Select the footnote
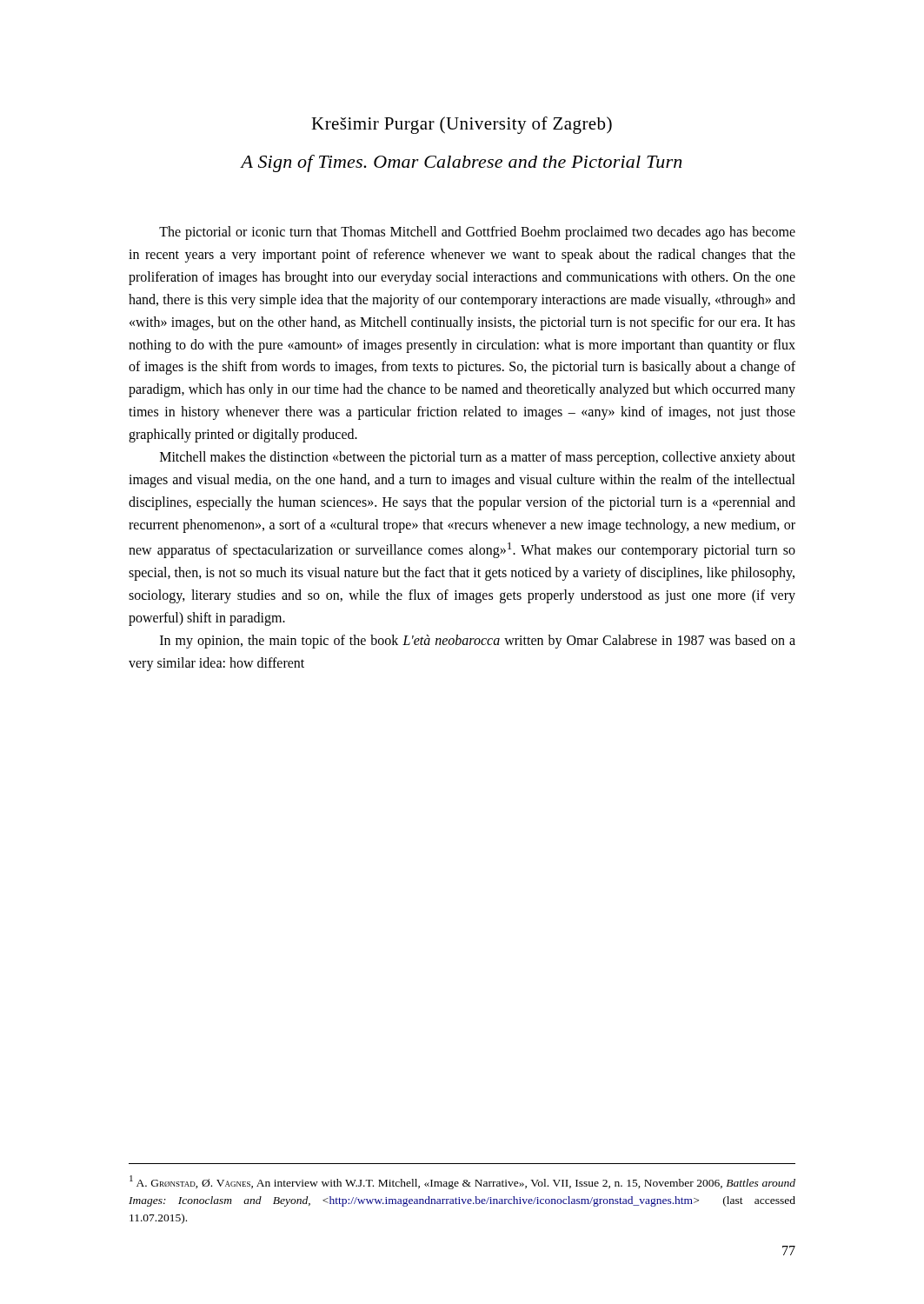 [x=462, y=1199]
